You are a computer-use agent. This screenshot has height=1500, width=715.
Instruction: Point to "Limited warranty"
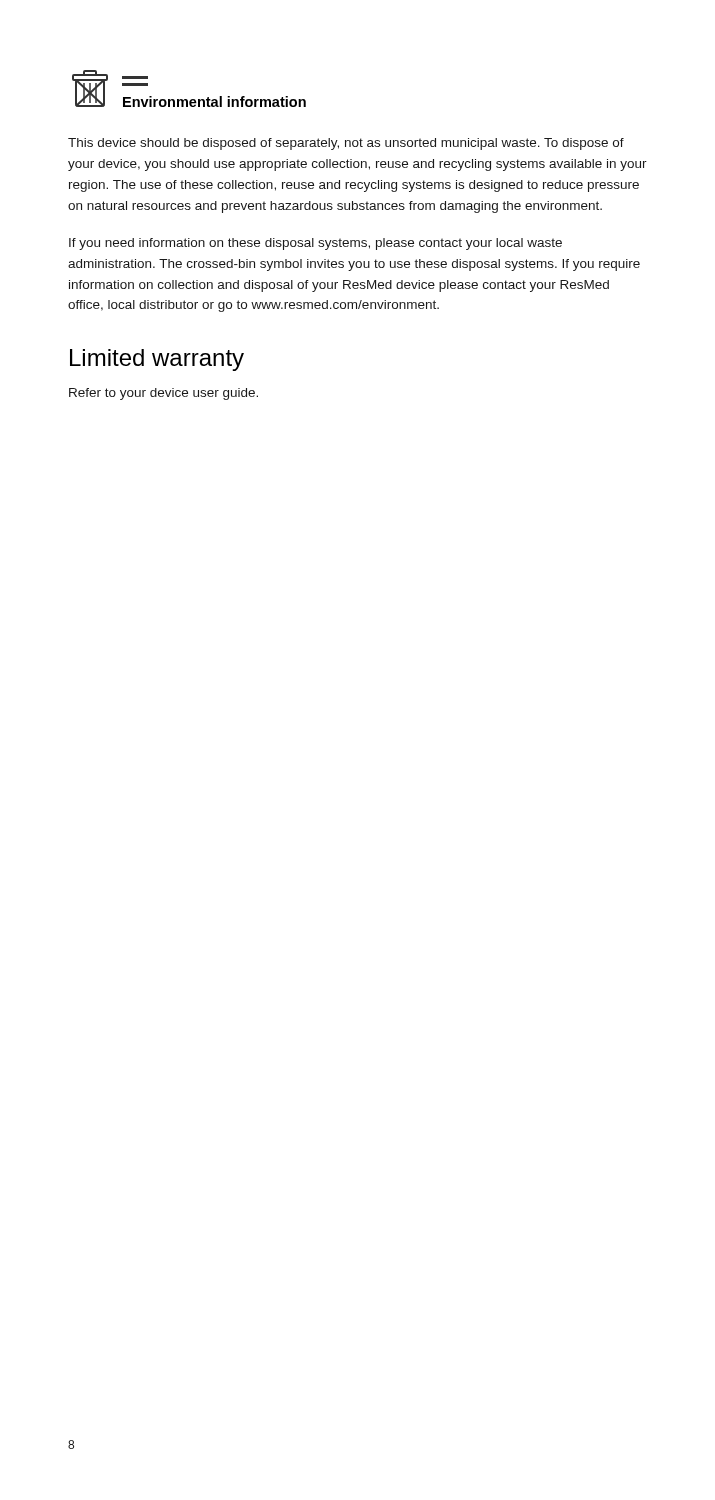coord(156,358)
